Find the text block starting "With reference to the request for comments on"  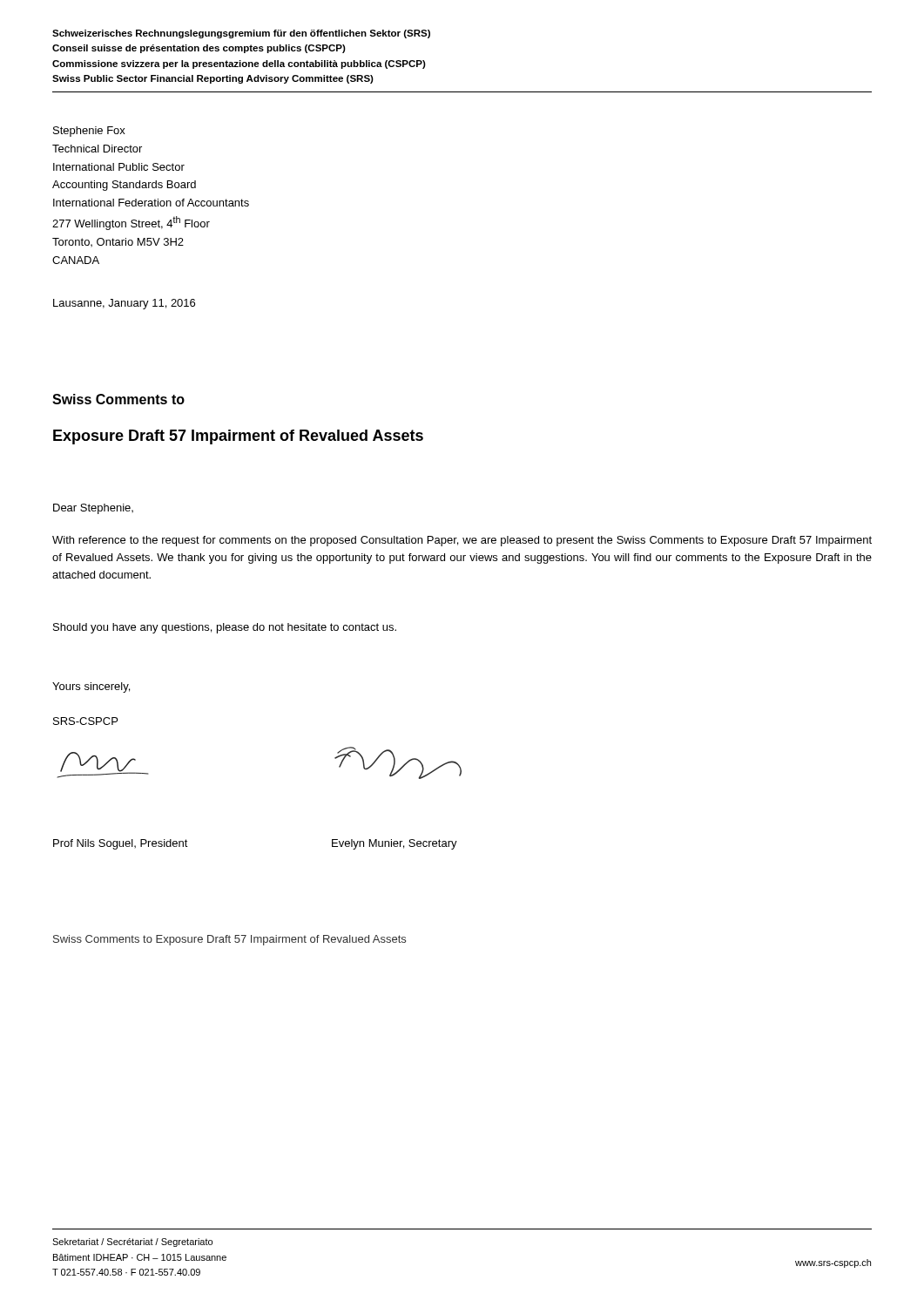point(462,557)
